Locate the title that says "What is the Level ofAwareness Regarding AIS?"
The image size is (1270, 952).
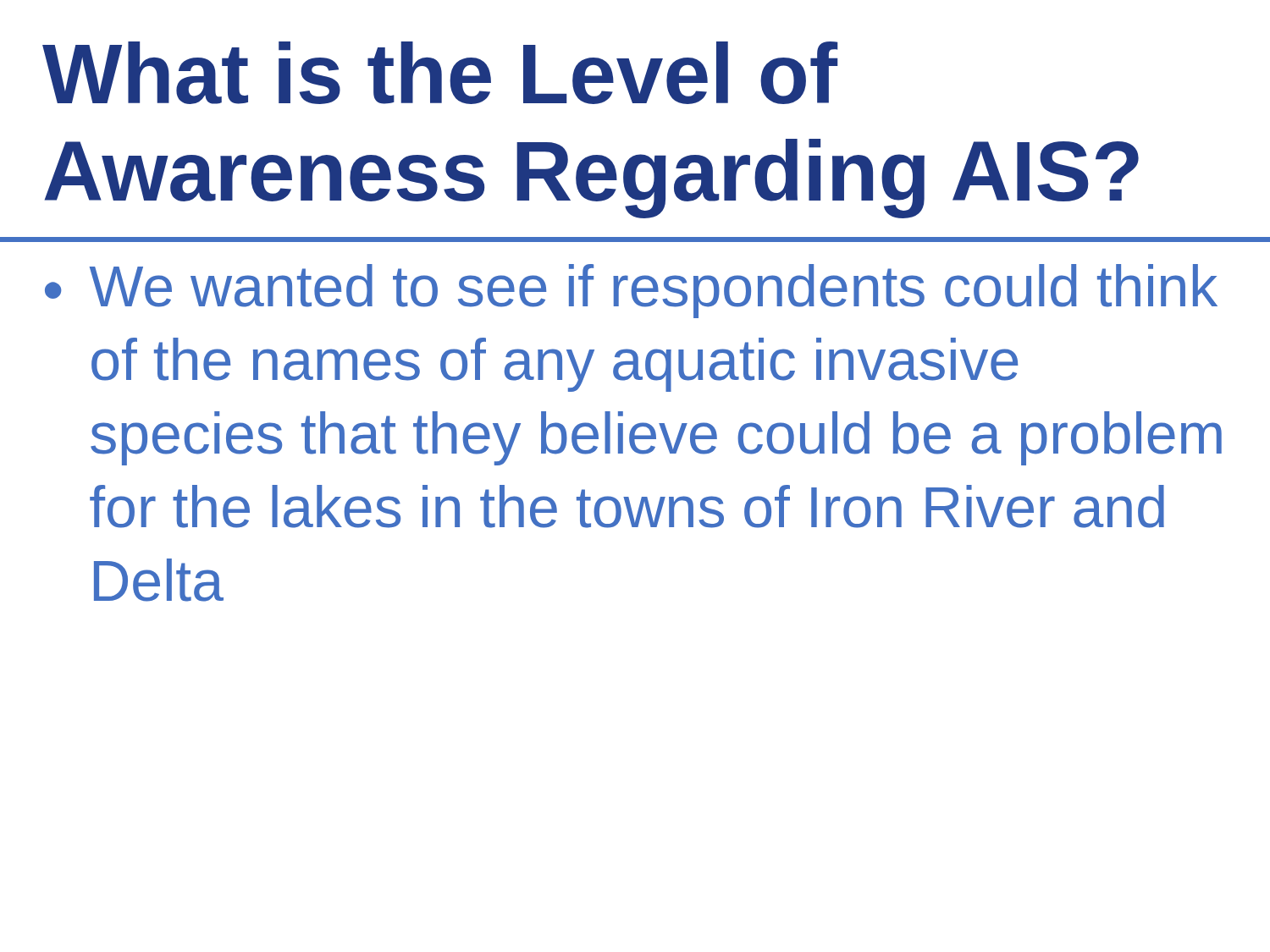pyautogui.click(x=635, y=123)
